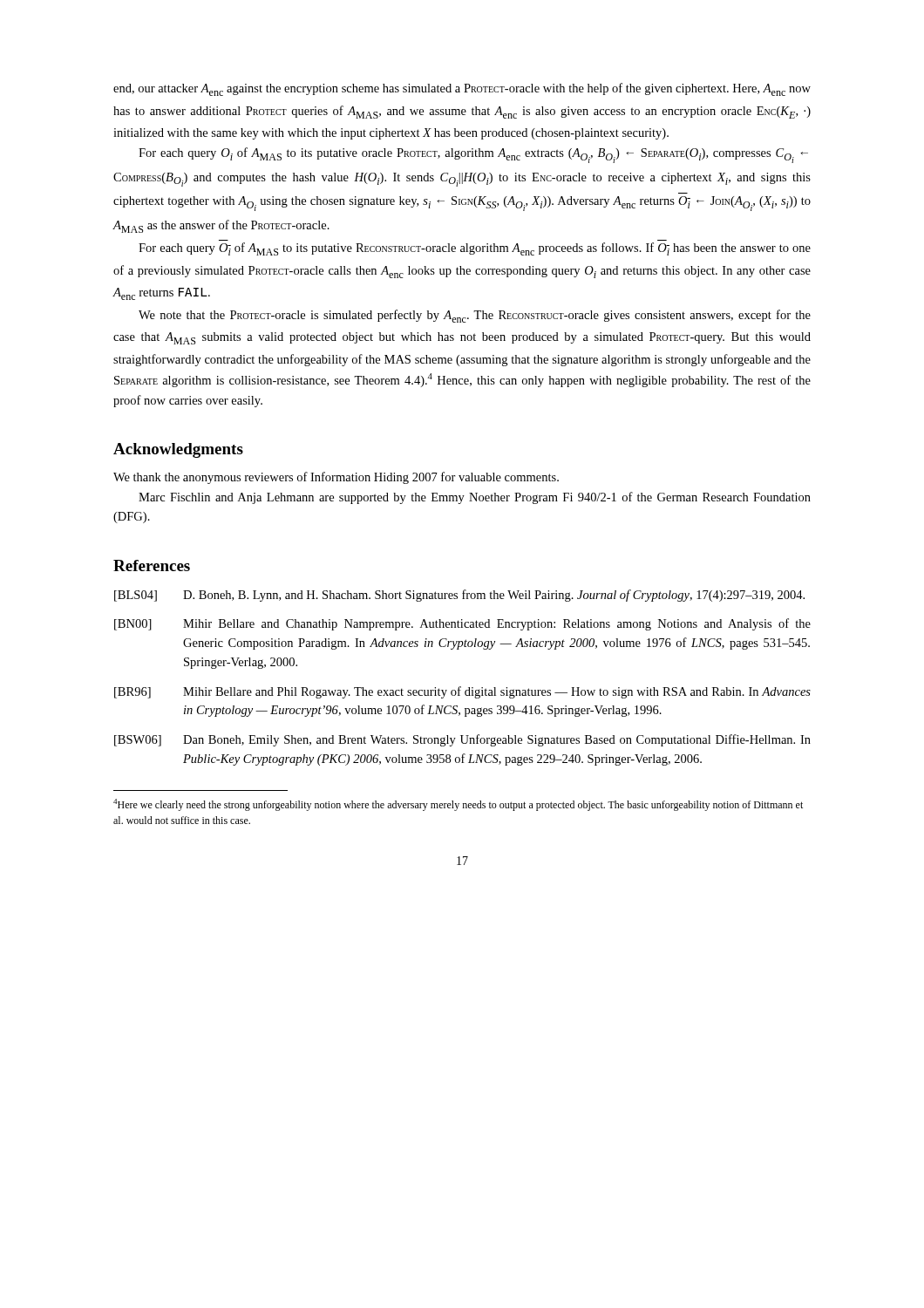Click the passage that begins "[BSW06] Dan Boneh,"

(x=462, y=750)
